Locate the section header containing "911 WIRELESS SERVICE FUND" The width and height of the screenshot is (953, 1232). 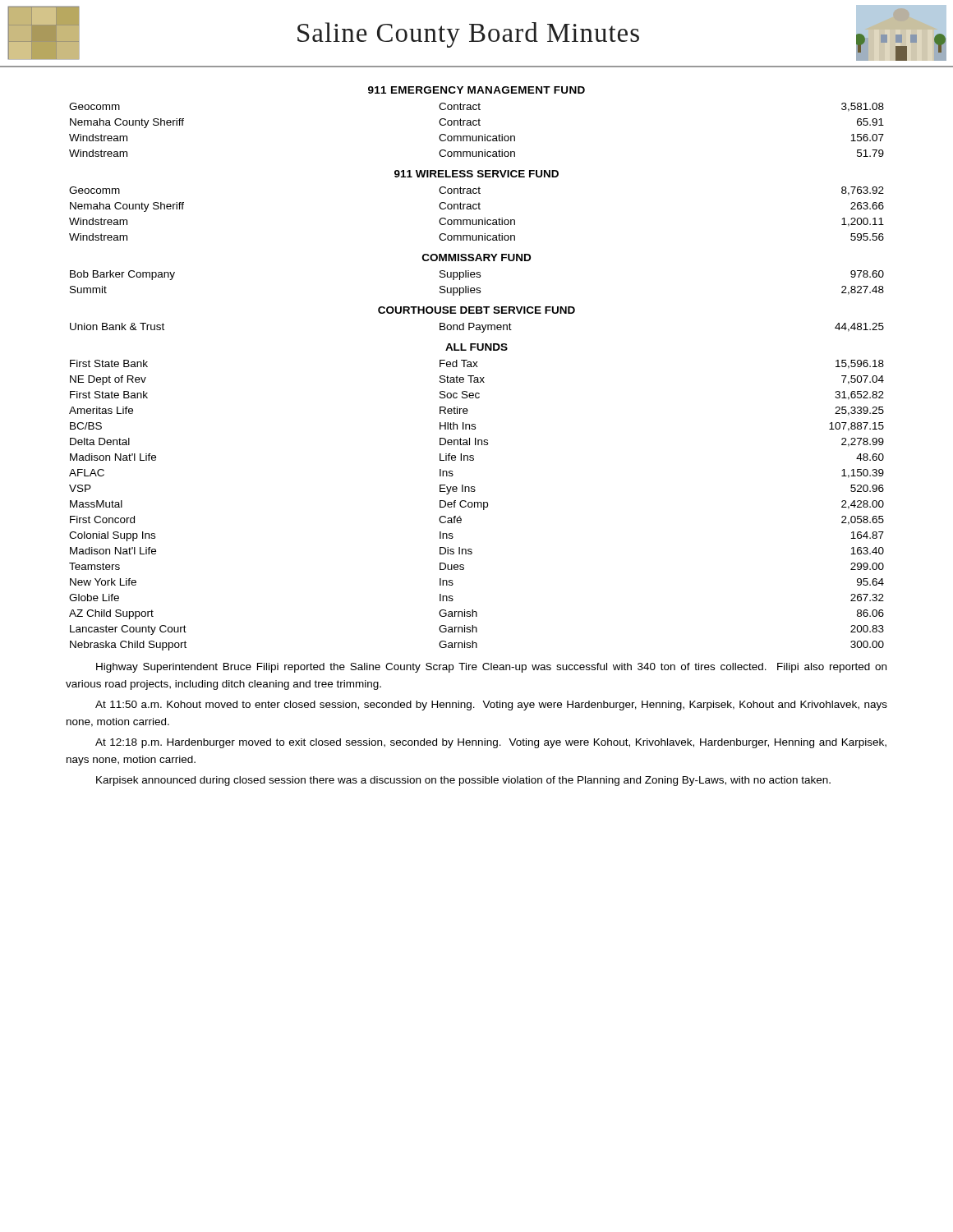[476, 174]
